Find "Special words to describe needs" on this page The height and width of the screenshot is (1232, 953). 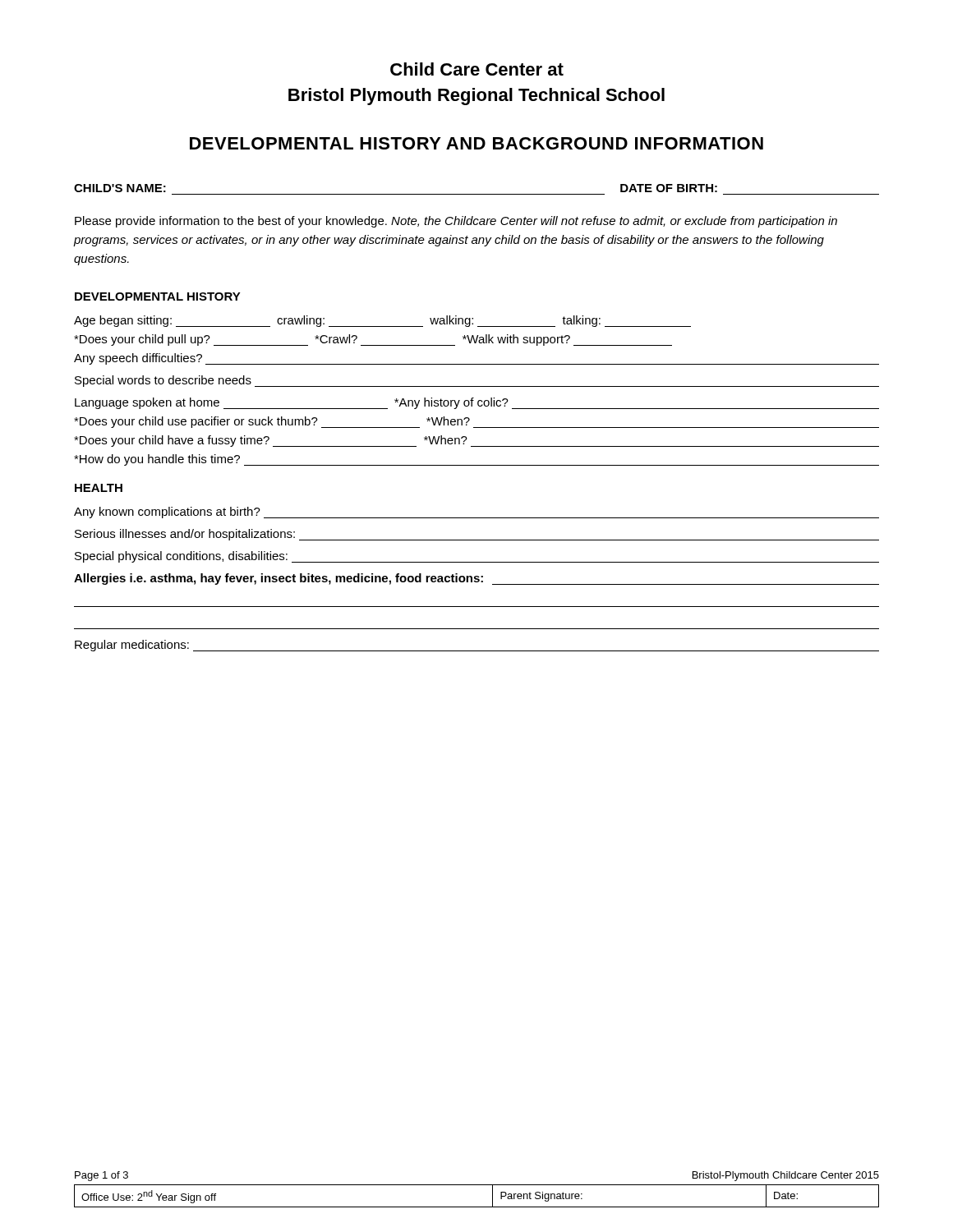tap(476, 379)
